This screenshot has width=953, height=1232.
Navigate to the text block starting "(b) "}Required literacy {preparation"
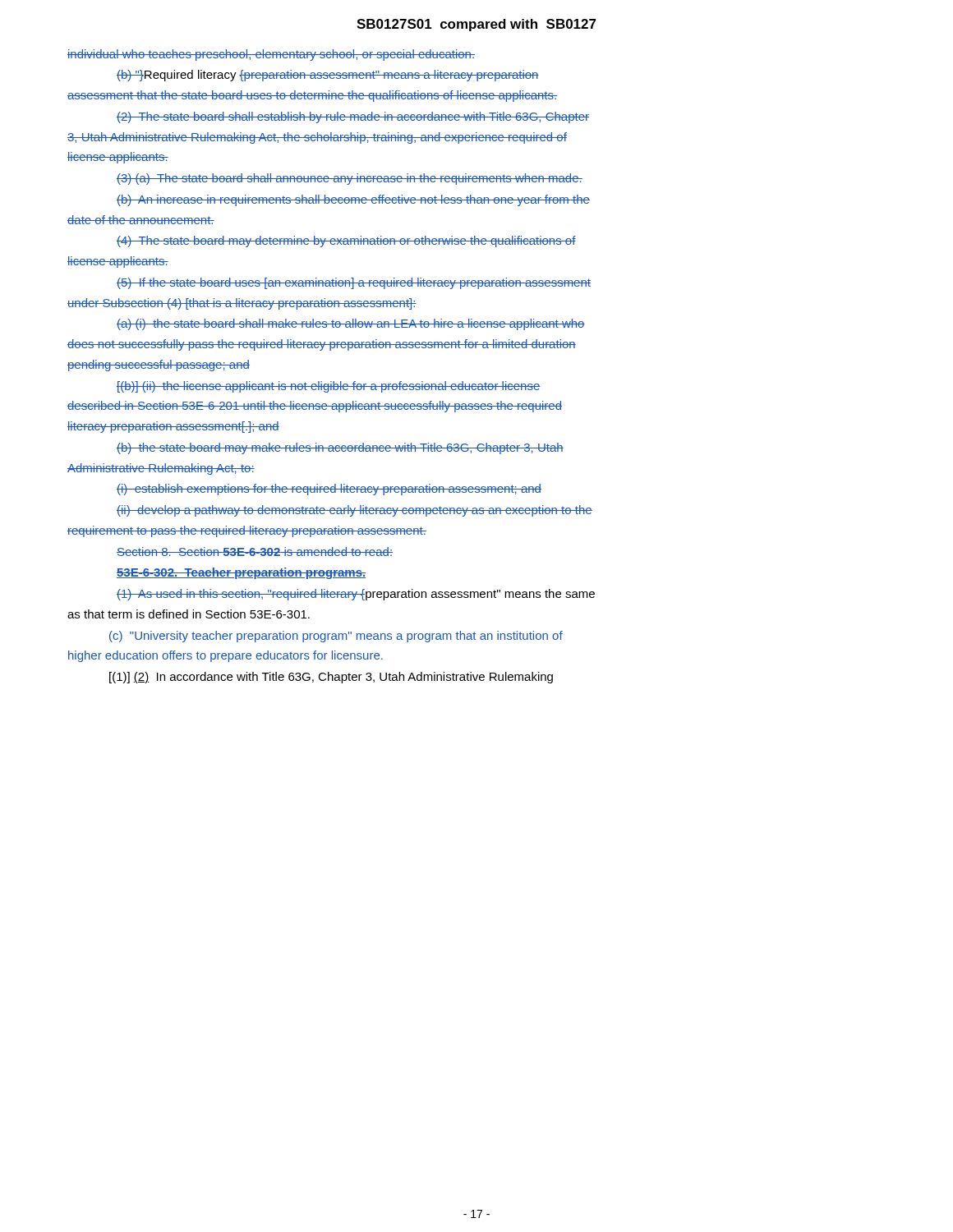(476, 85)
